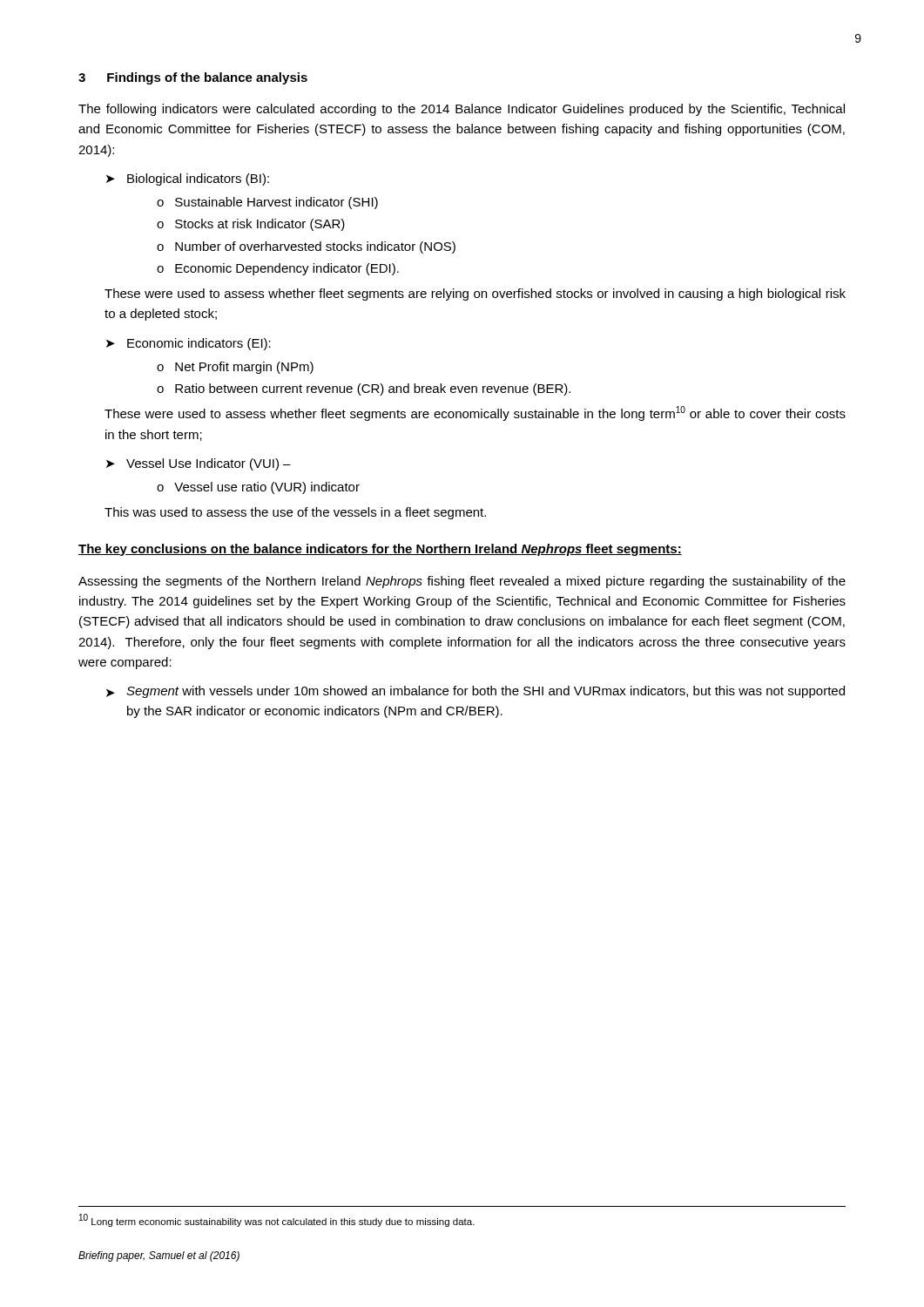Find the list item containing "o Ratio between"
The height and width of the screenshot is (1307, 924).
pos(364,388)
